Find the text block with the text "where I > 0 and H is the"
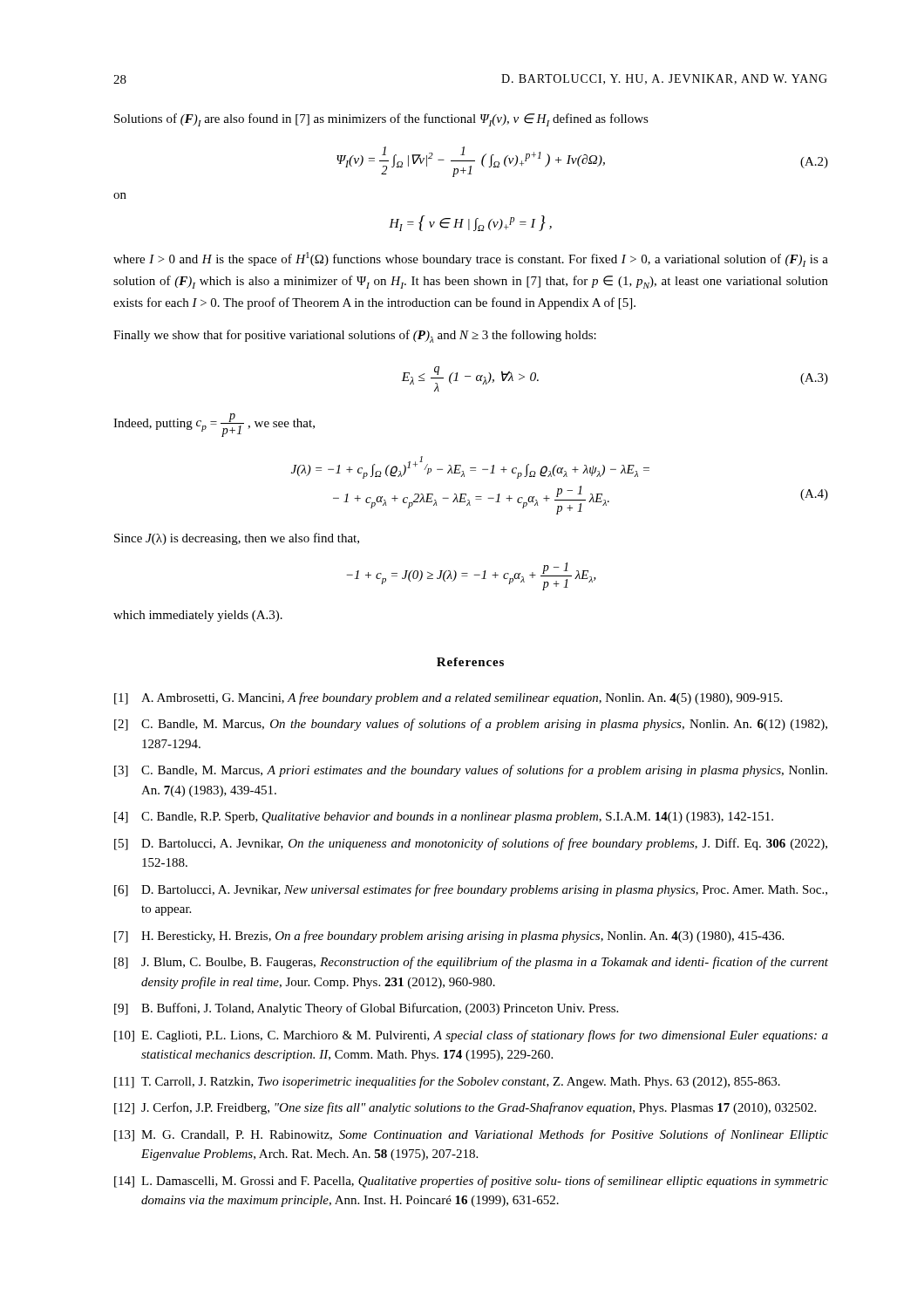 pyautogui.click(x=471, y=280)
